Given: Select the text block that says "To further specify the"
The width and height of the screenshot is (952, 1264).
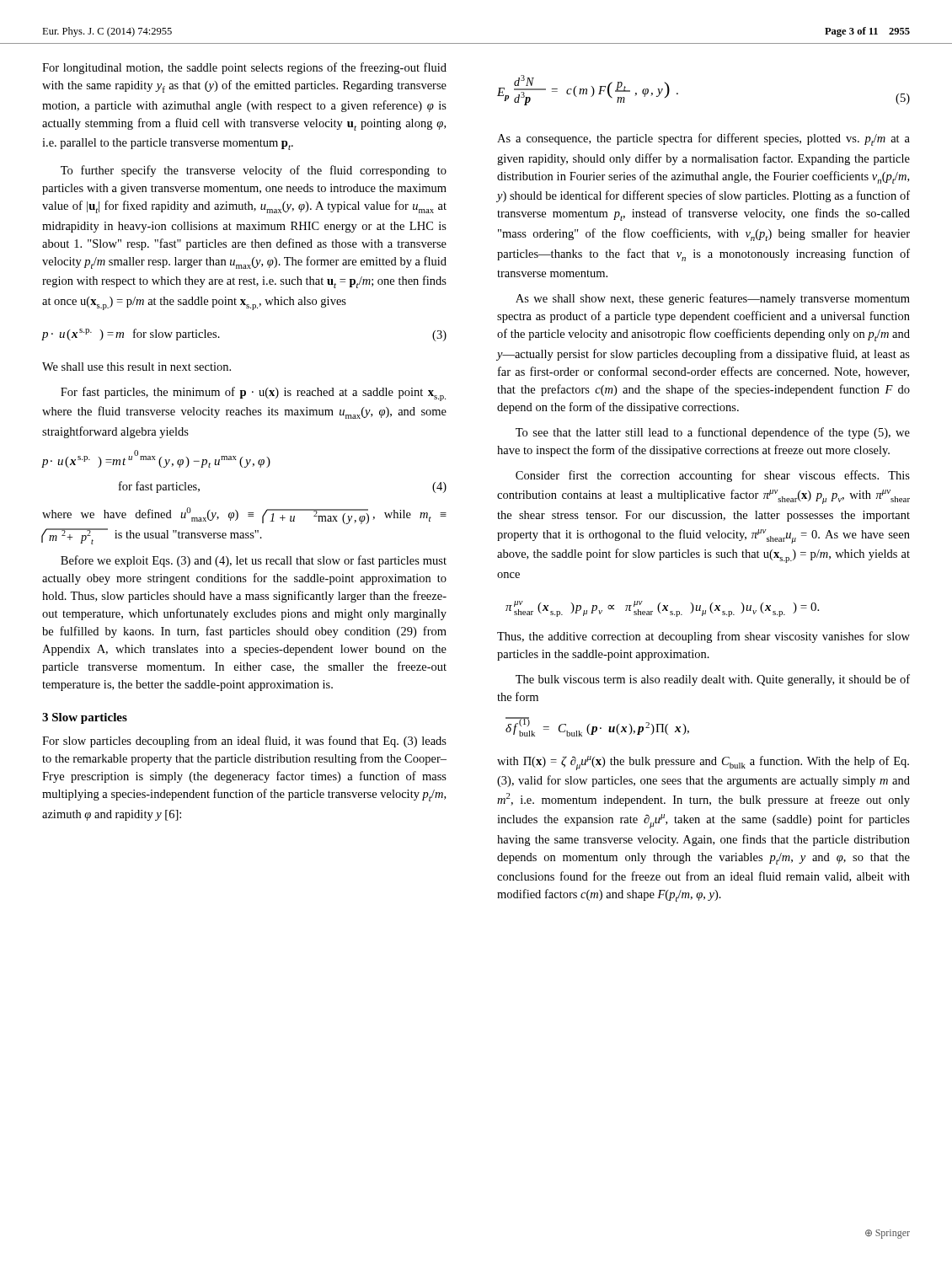Looking at the screenshot, I should pyautogui.click(x=244, y=237).
